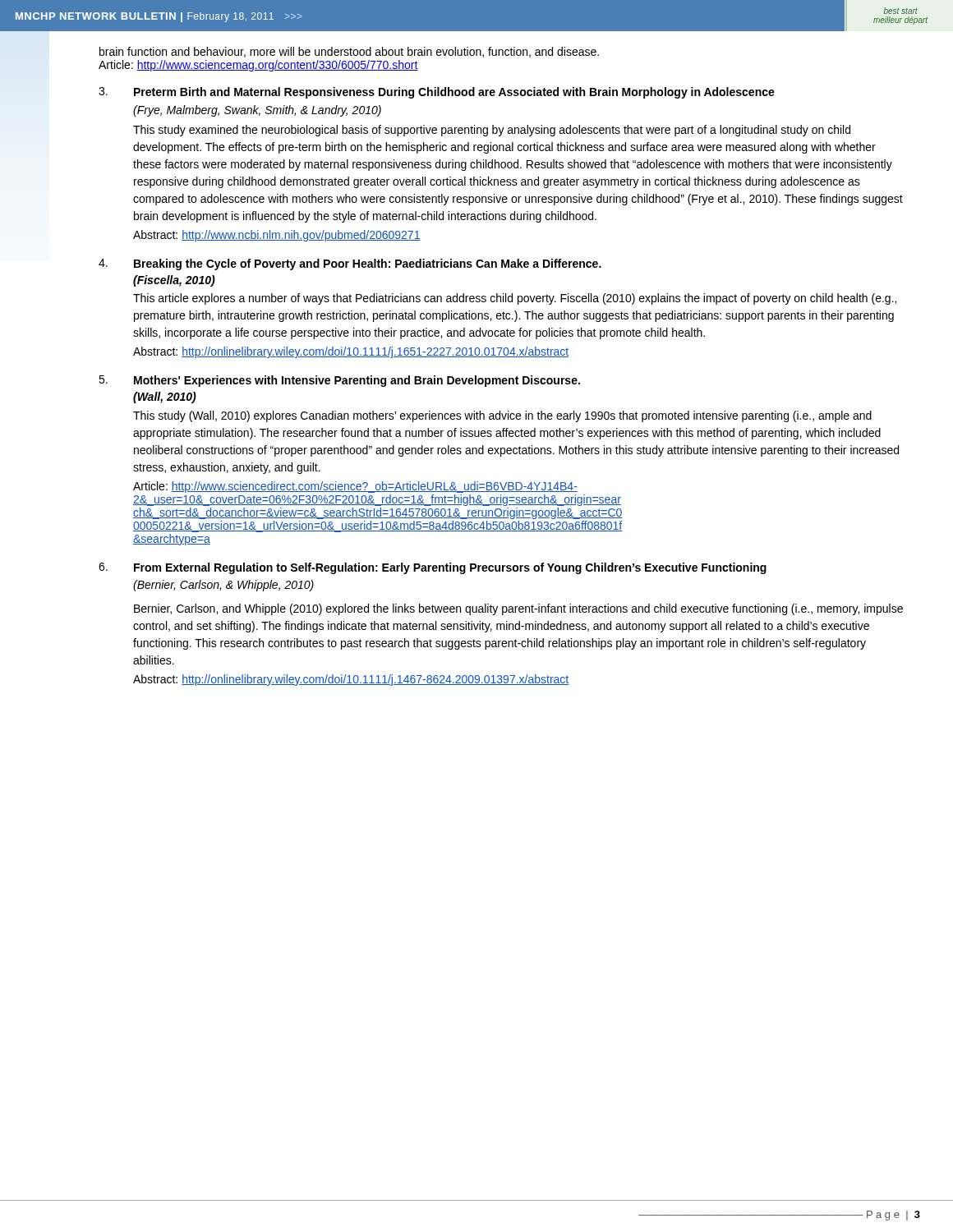Locate the text starting "5. Mothers' Experiences with Intensive Parenting"
953x1232 pixels.
click(x=501, y=459)
